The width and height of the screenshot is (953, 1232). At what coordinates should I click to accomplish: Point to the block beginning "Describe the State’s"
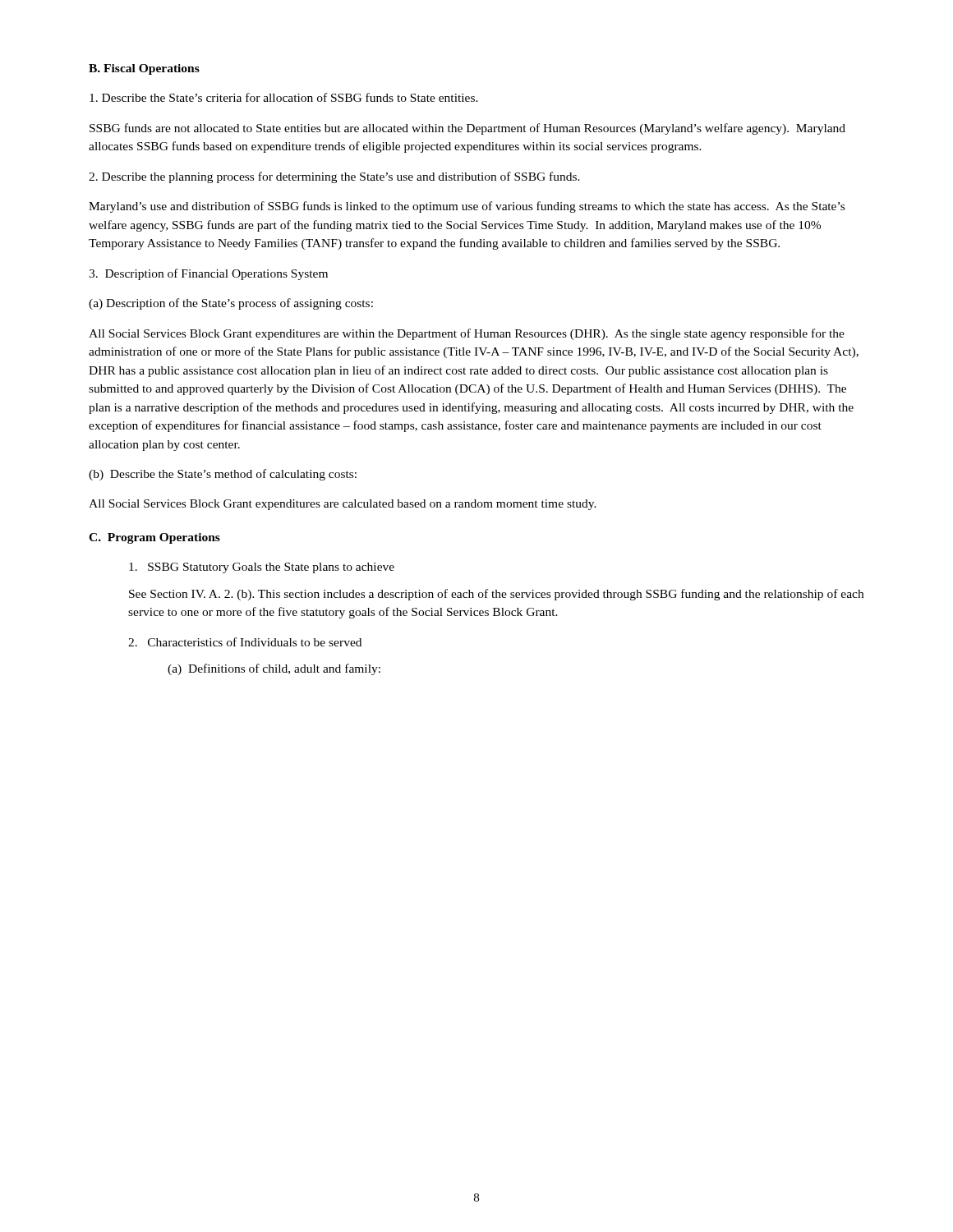point(284,98)
